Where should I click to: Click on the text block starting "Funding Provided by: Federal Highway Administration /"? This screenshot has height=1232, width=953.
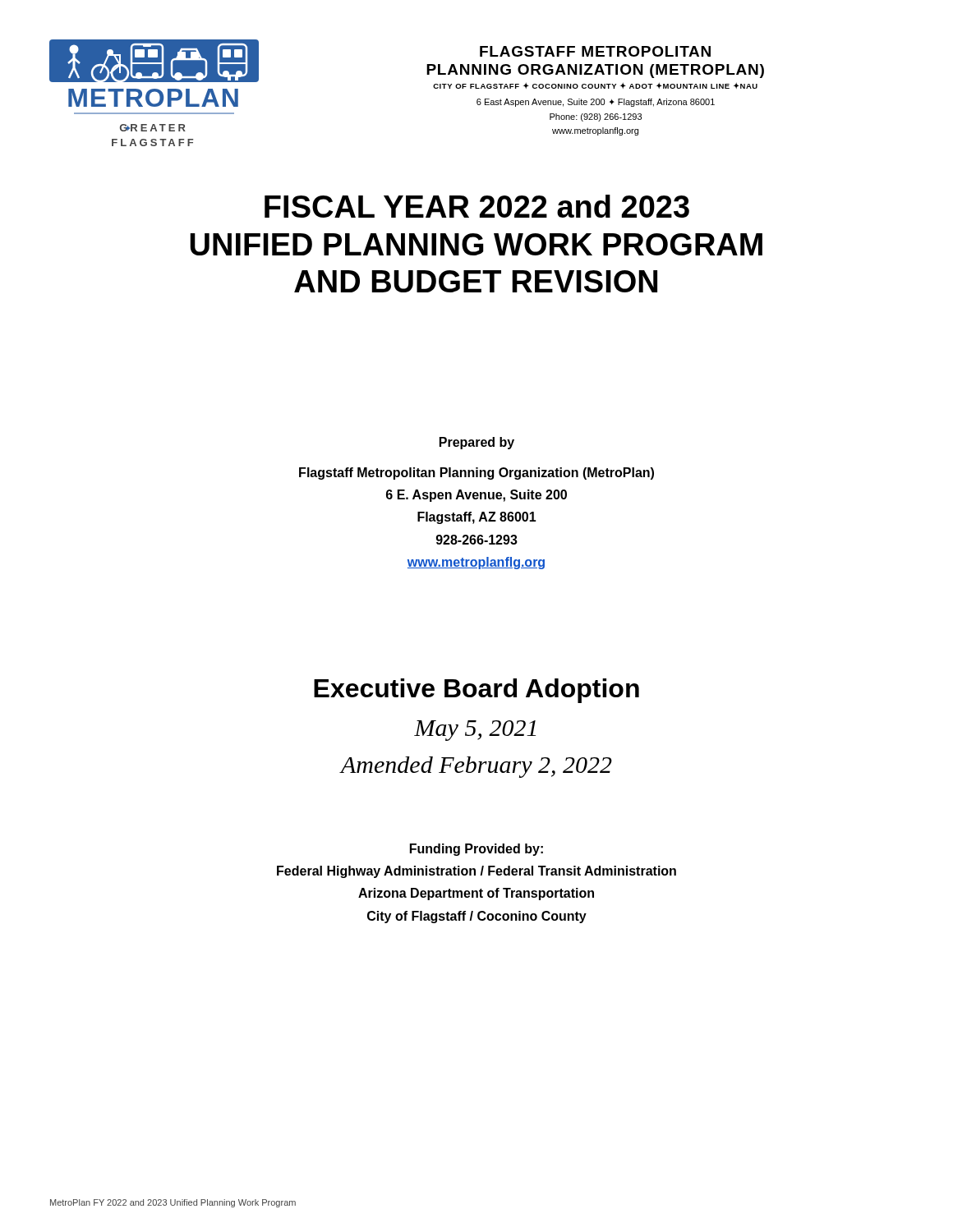(476, 882)
